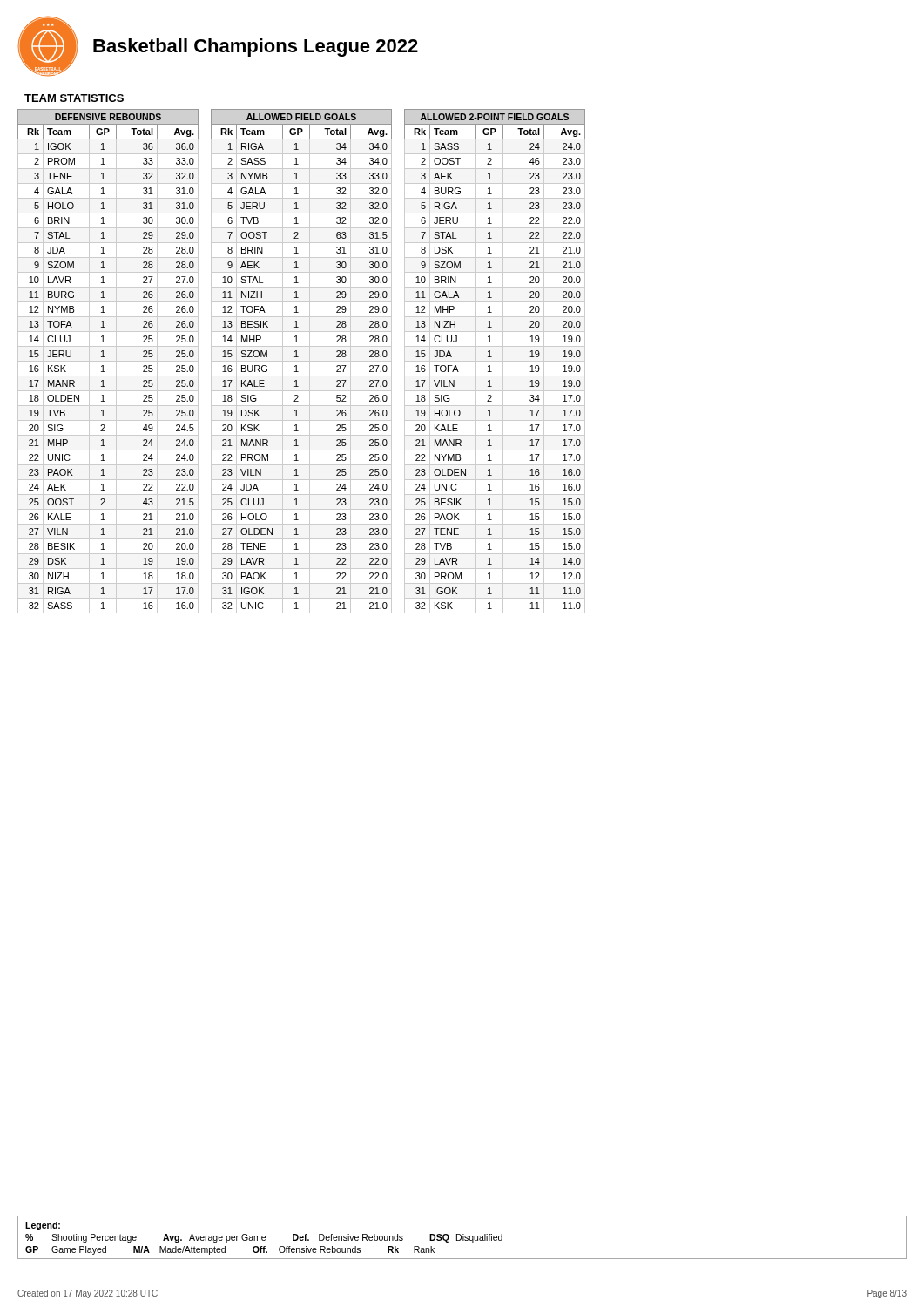The image size is (924, 1307).
Task: Locate the title
Action: point(255,46)
